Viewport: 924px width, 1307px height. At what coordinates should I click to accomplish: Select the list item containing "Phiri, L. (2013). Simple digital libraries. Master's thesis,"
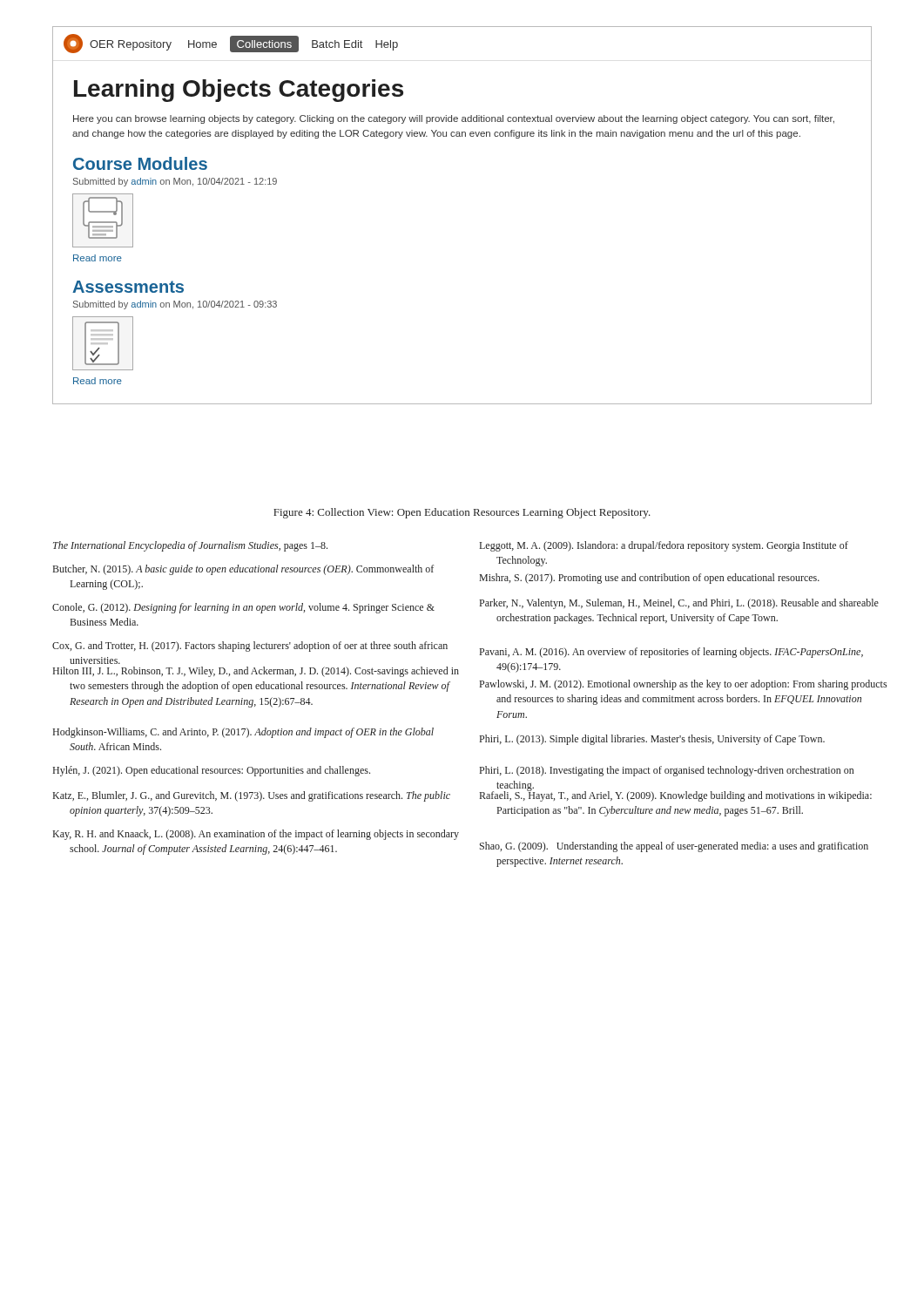tap(652, 739)
